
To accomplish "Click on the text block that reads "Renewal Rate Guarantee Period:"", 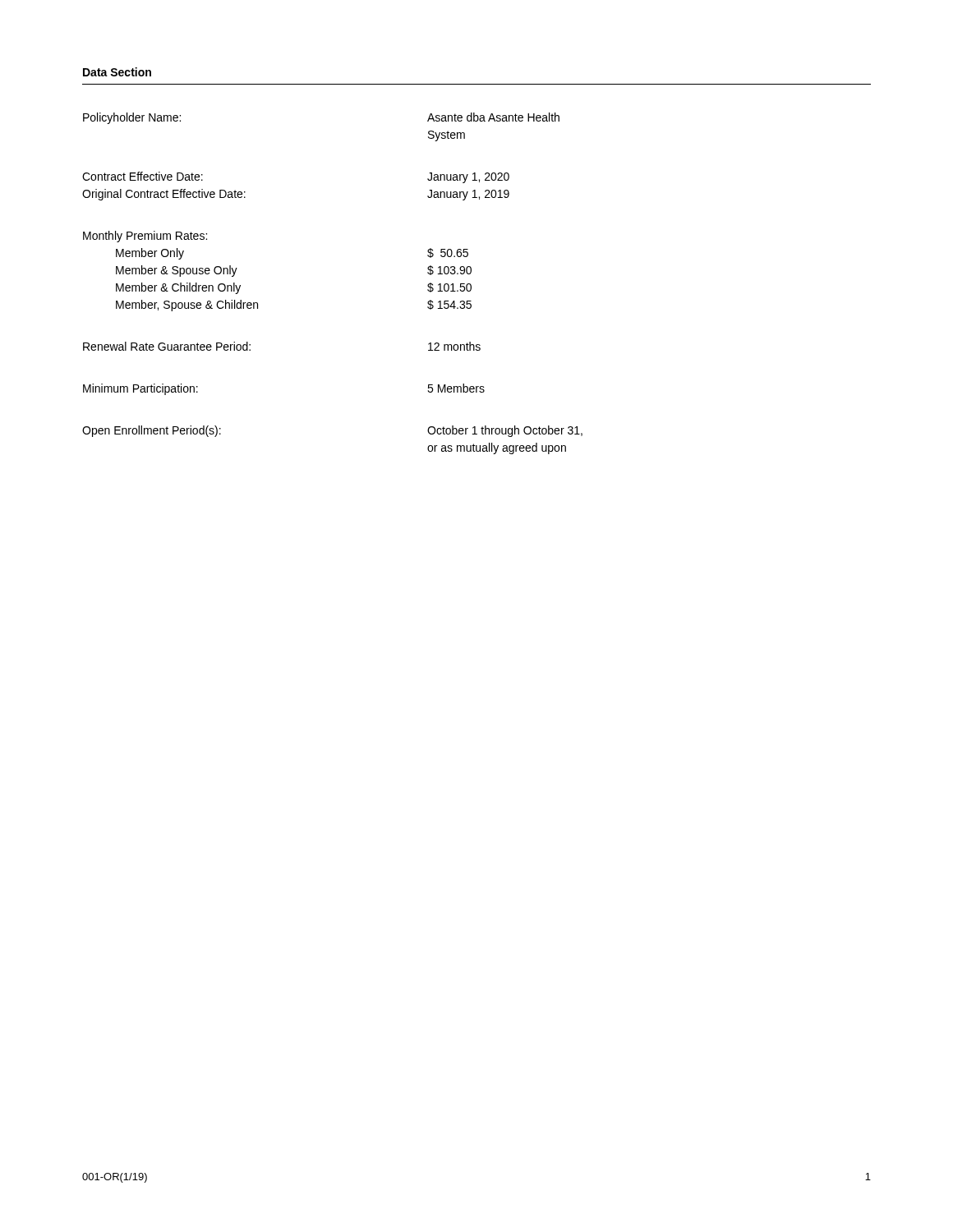I will coord(476,347).
